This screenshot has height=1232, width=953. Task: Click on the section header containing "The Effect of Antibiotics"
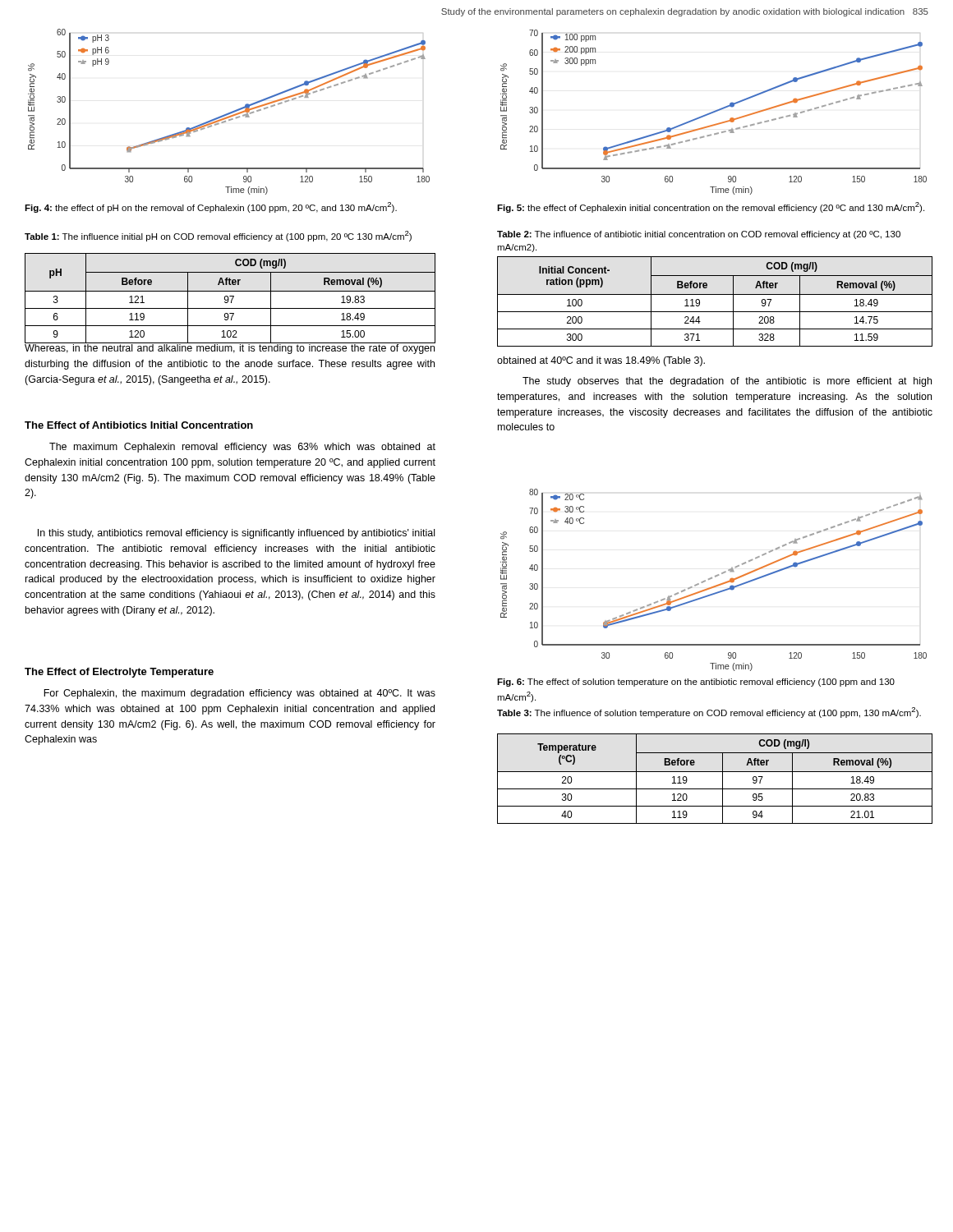click(x=139, y=425)
